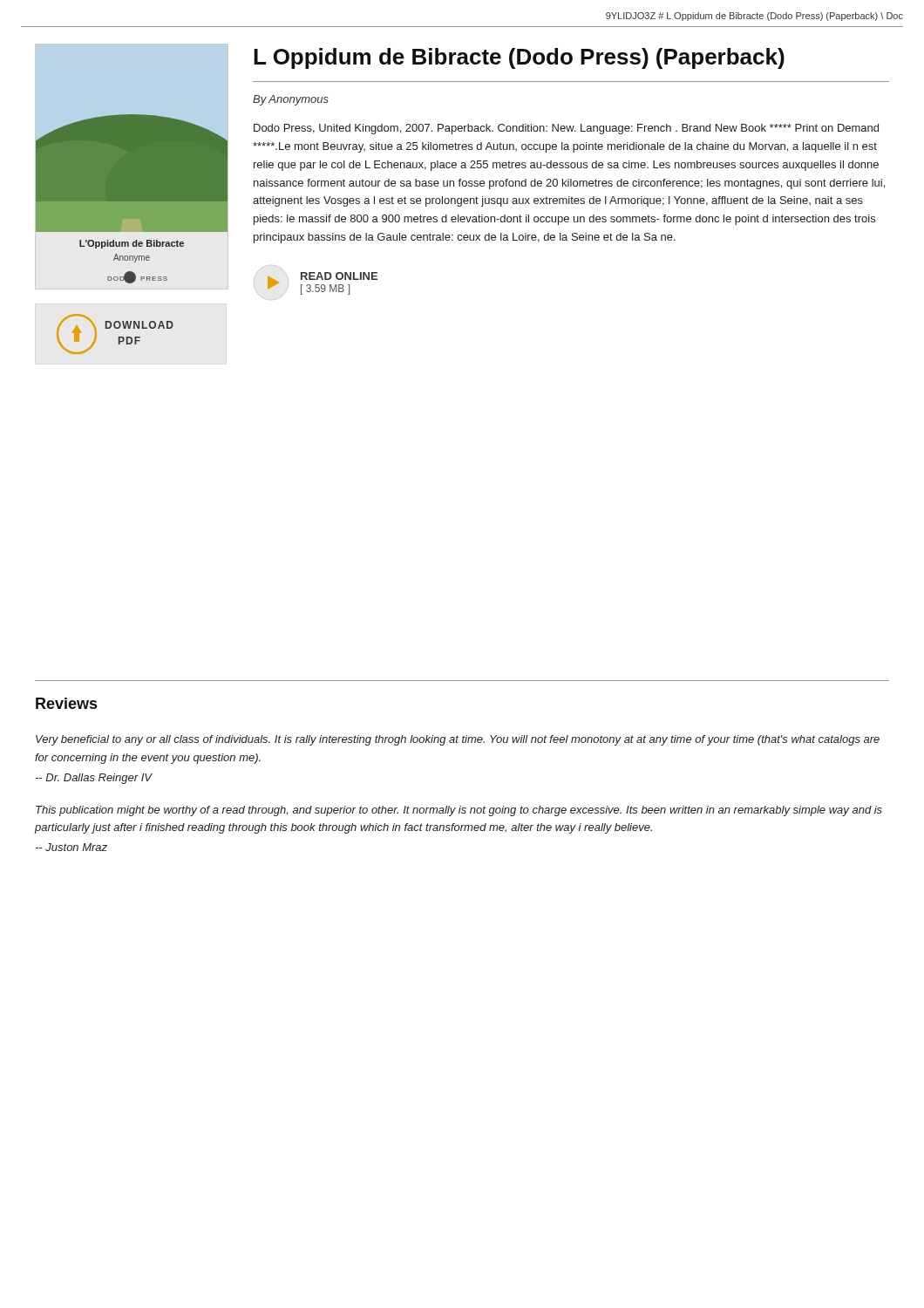The width and height of the screenshot is (924, 1308).
Task: Find the section header
Action: click(x=66, y=704)
